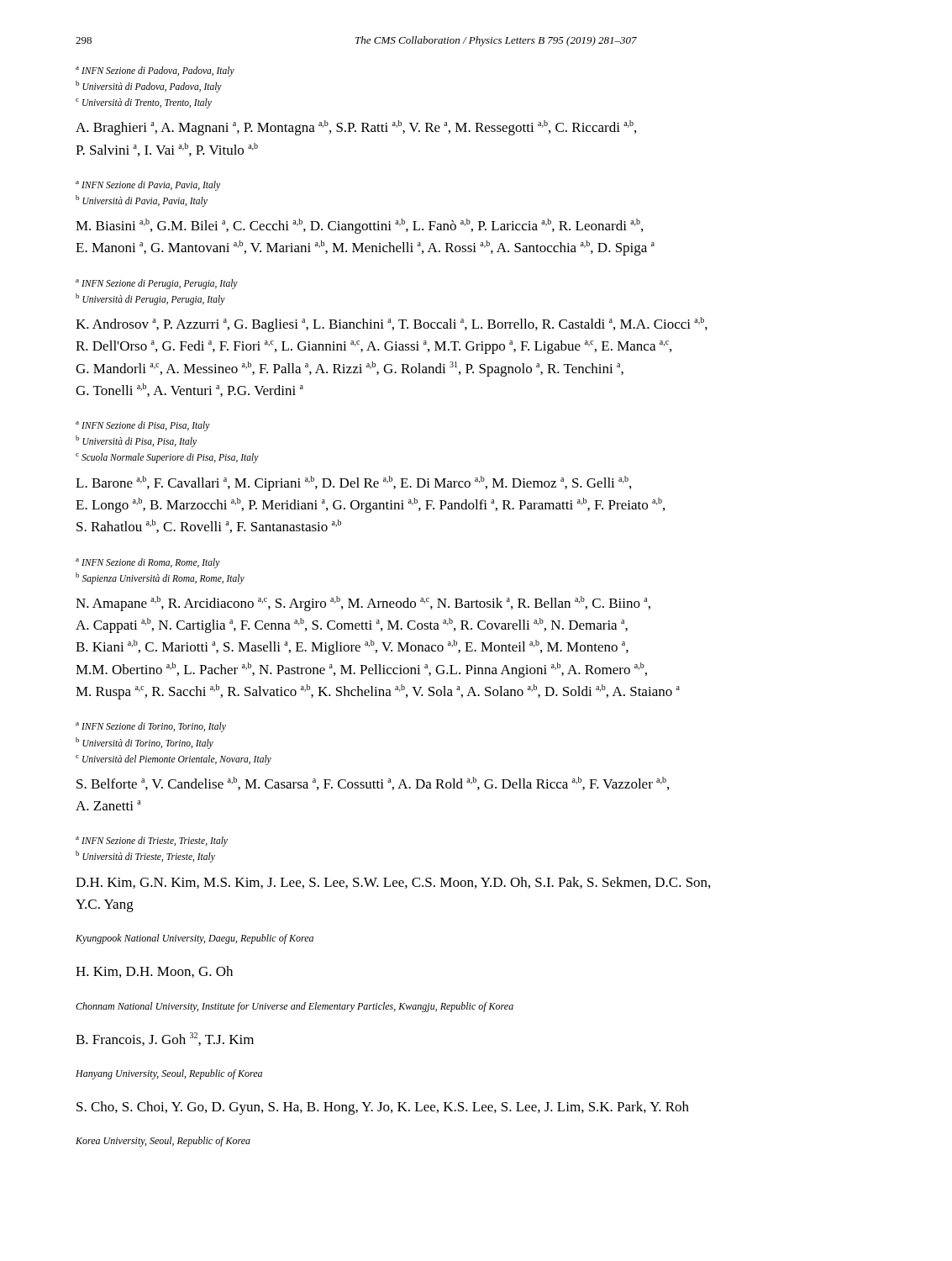Find the region starting "a INFN Sezione di Pavia, Pavia,"
Viewport: 952px width, 1261px height.
tap(148, 186)
